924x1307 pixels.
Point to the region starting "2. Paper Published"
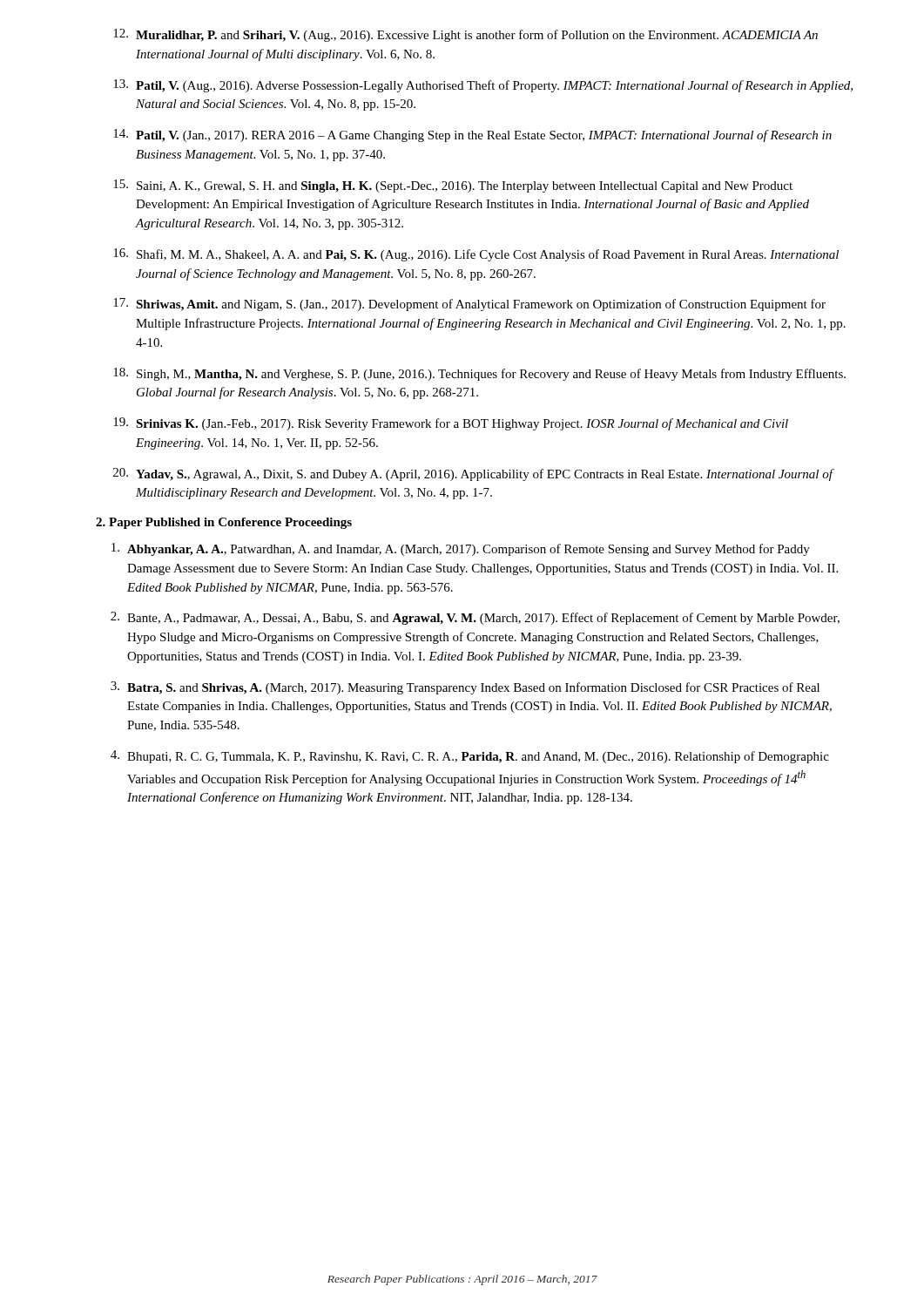pyautogui.click(x=224, y=522)
